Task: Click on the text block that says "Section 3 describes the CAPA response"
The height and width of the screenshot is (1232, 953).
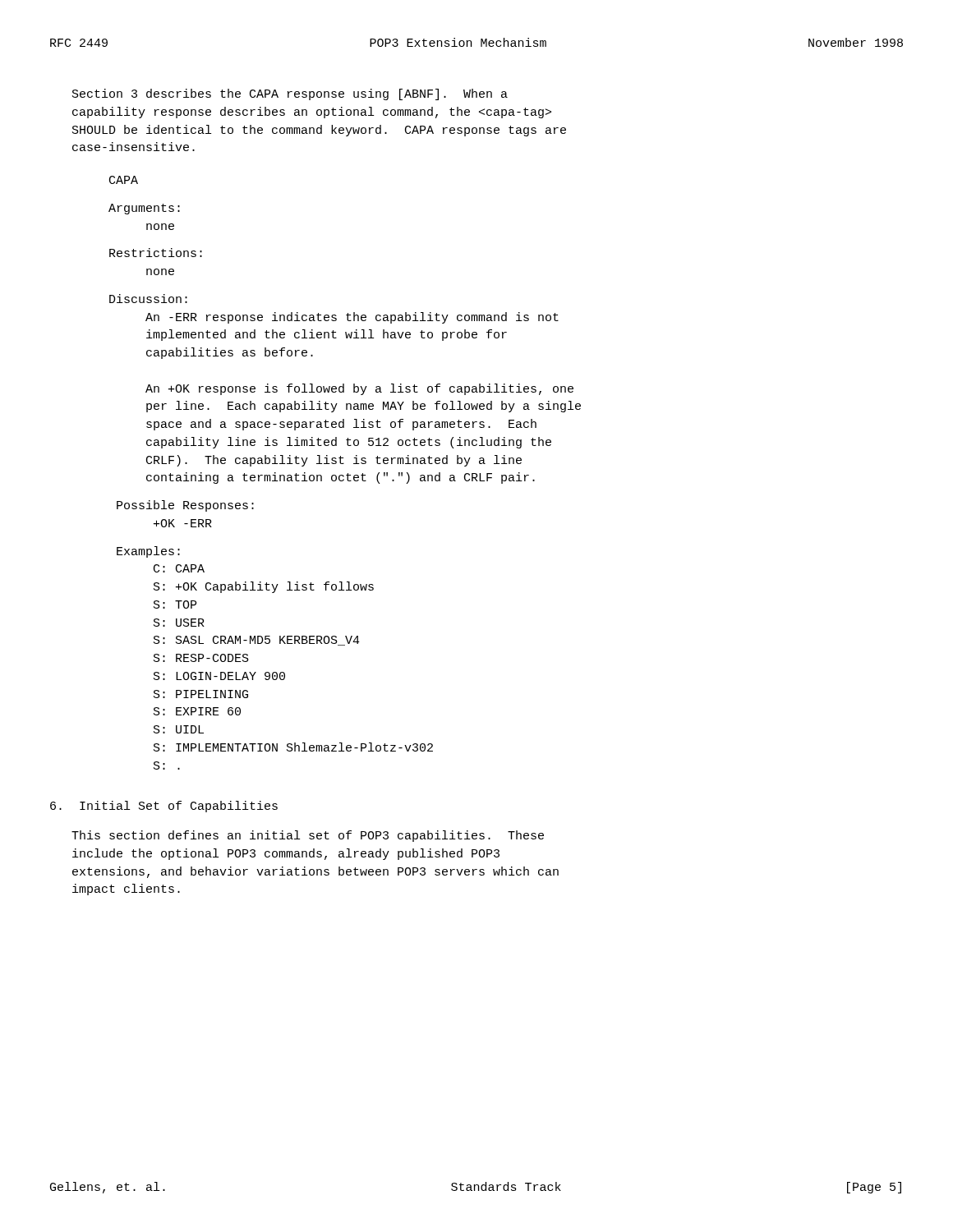Action: (308, 122)
